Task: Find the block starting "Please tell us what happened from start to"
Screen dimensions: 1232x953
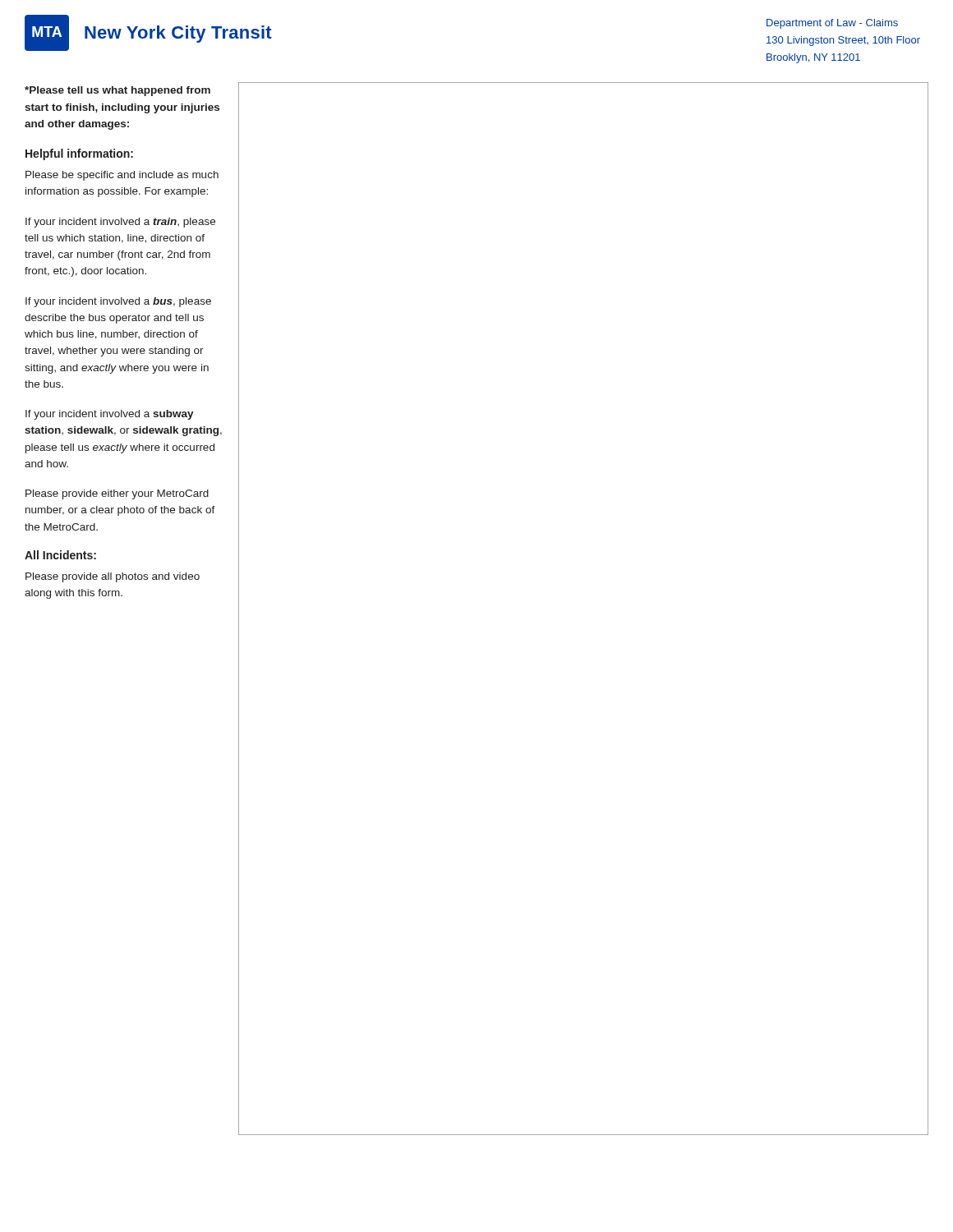Action: point(122,107)
